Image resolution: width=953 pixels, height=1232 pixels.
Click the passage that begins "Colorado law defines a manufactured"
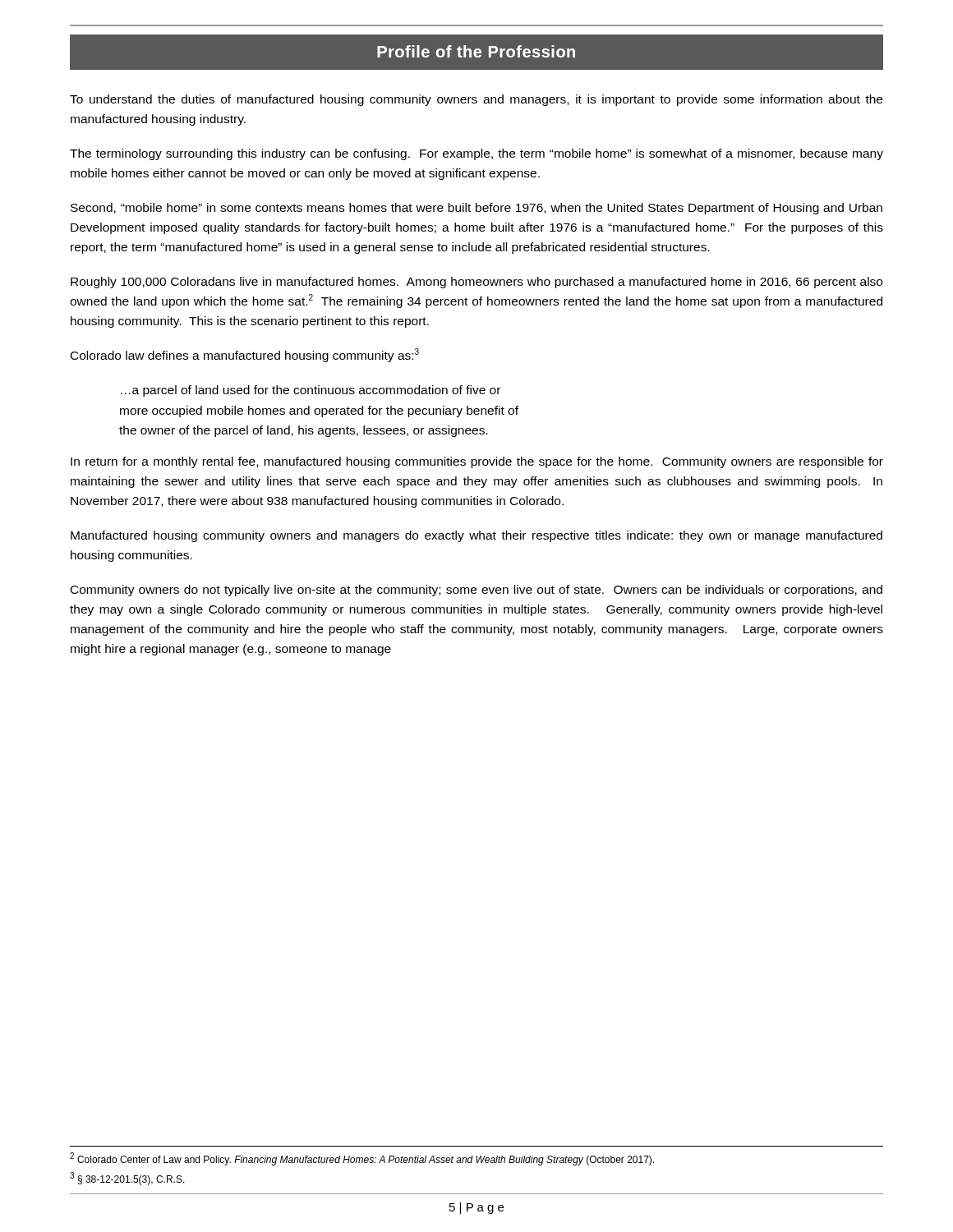[x=244, y=355]
